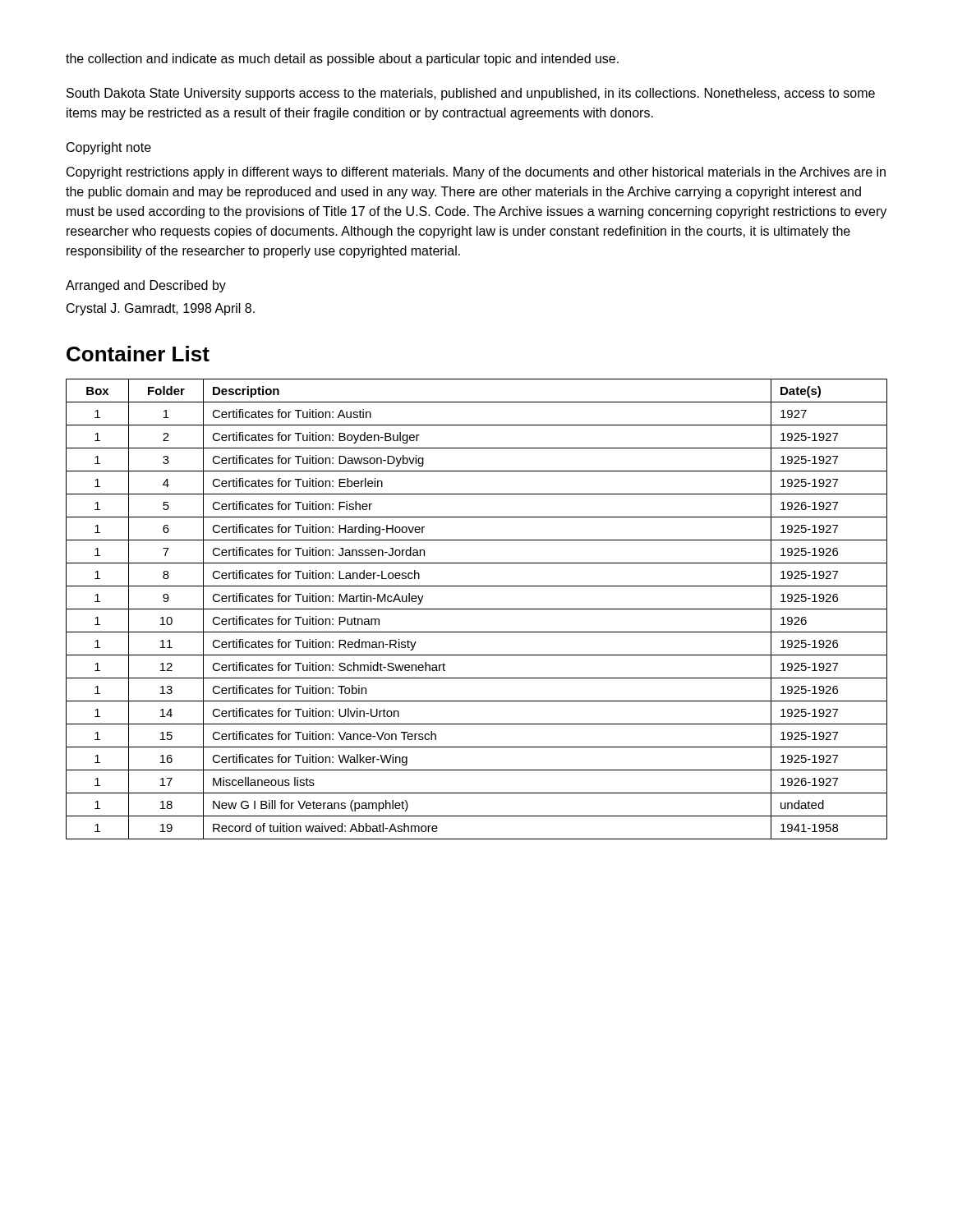
Task: Locate the title containing "Container List"
Action: pos(138,354)
